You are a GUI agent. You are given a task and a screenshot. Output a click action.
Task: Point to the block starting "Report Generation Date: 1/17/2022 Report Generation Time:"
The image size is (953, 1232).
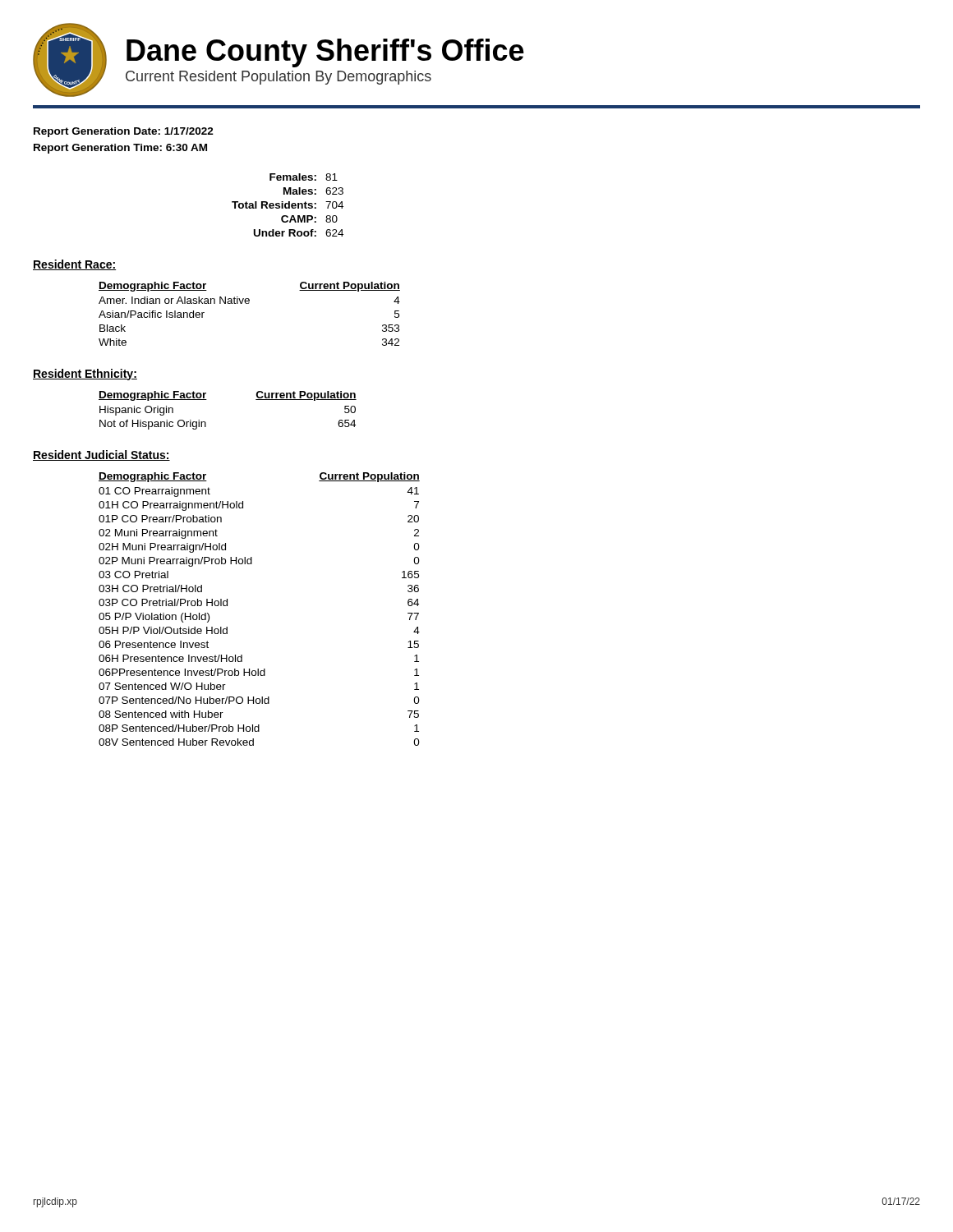(x=124, y=132)
